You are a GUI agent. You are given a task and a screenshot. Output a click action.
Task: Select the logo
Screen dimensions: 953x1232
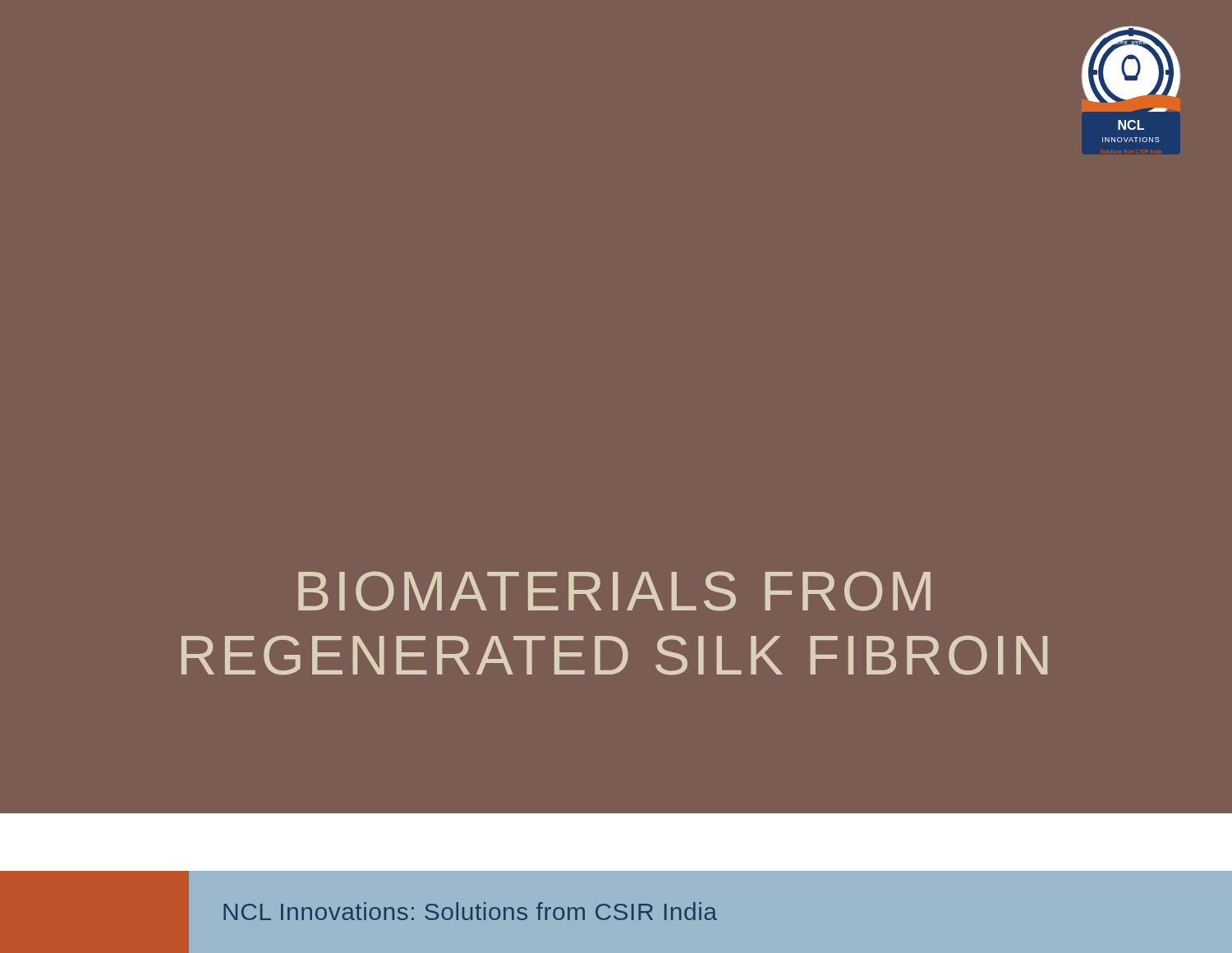point(1131,92)
